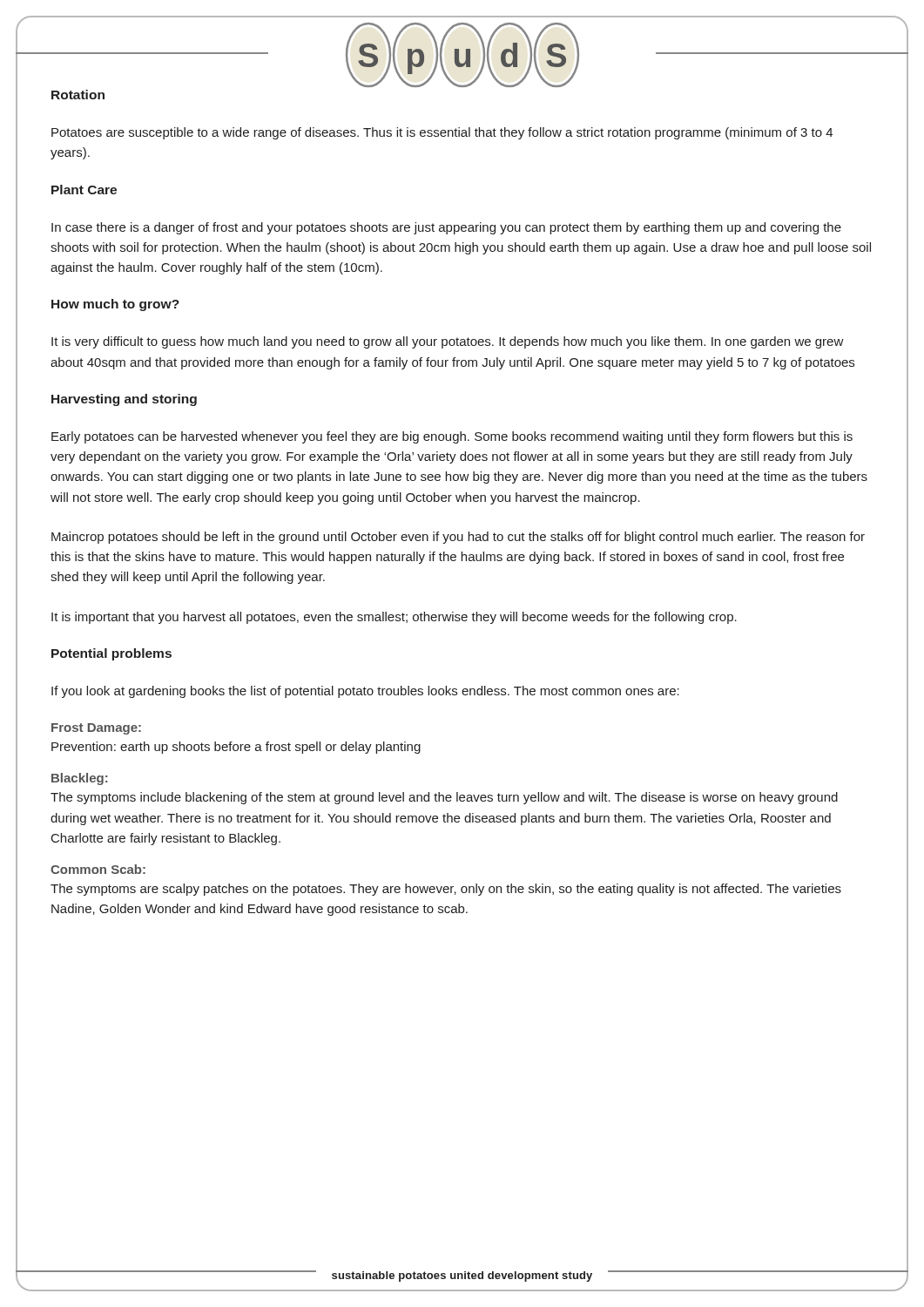Locate the section header with the text "How much to grow?"

[x=115, y=305]
